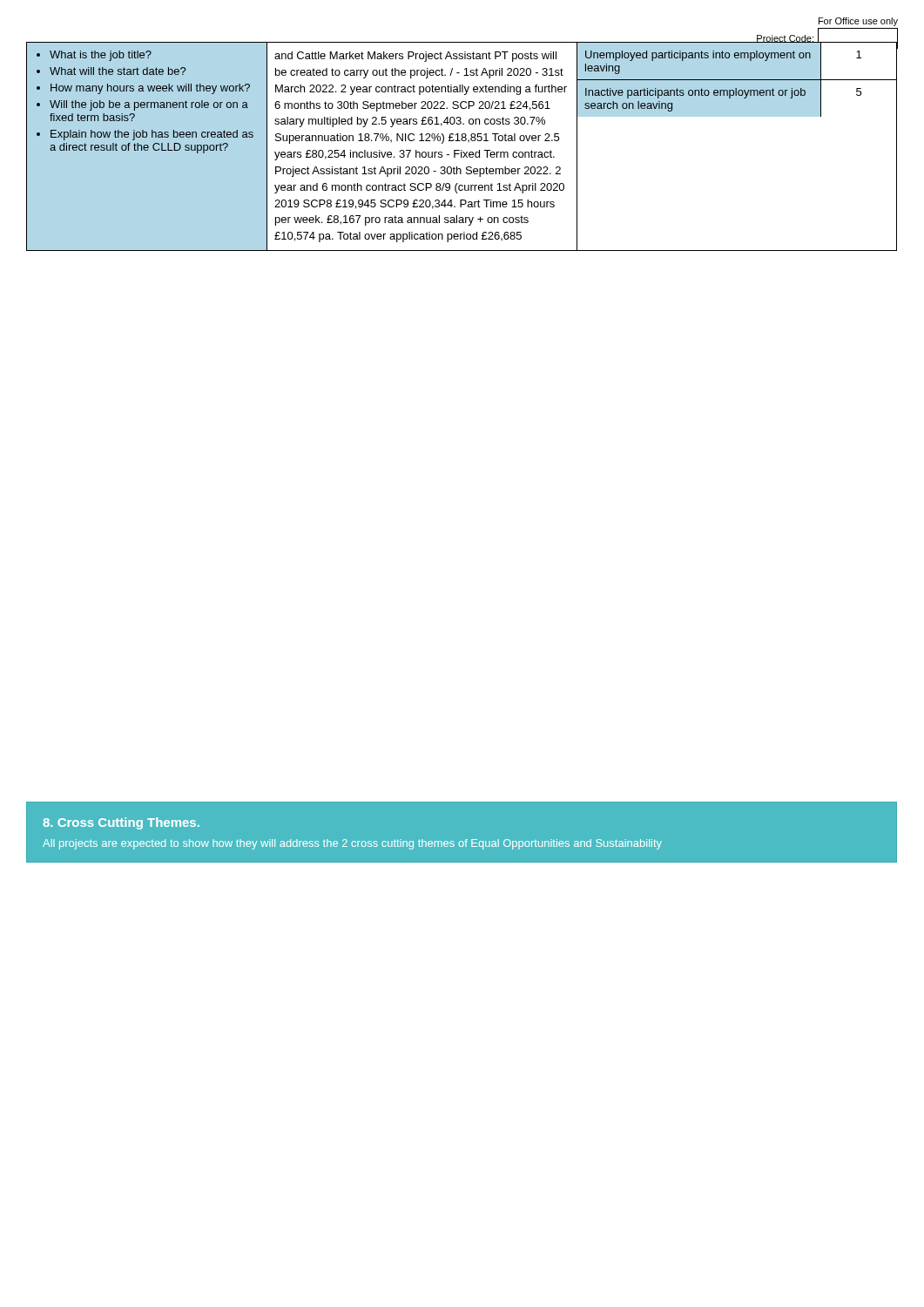
Task: Locate the text block starting "and Cattle Market Makers Project Assistant PT"
Action: pos(421,146)
